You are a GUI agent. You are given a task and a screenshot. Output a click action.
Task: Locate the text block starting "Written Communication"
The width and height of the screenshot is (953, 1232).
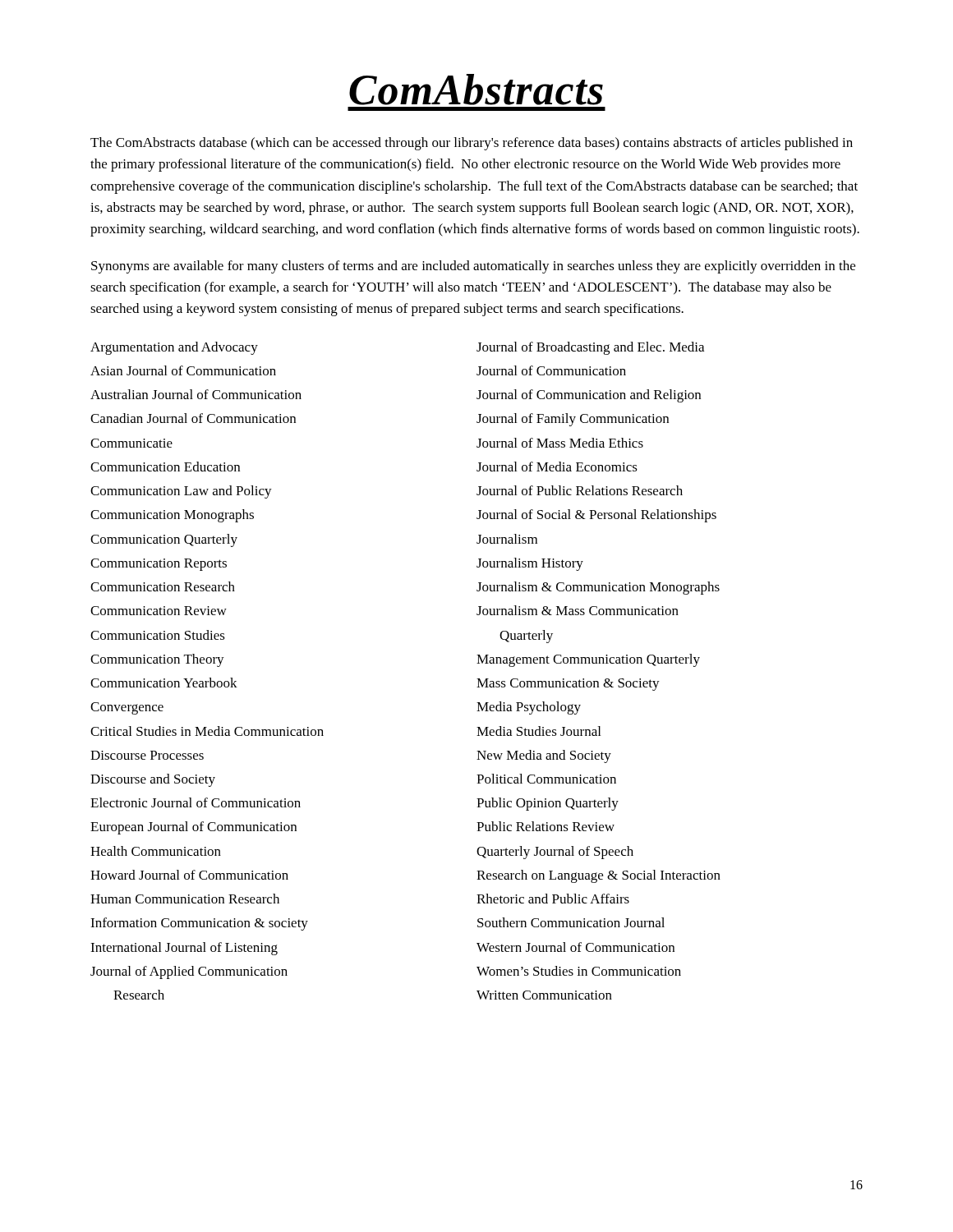point(544,995)
